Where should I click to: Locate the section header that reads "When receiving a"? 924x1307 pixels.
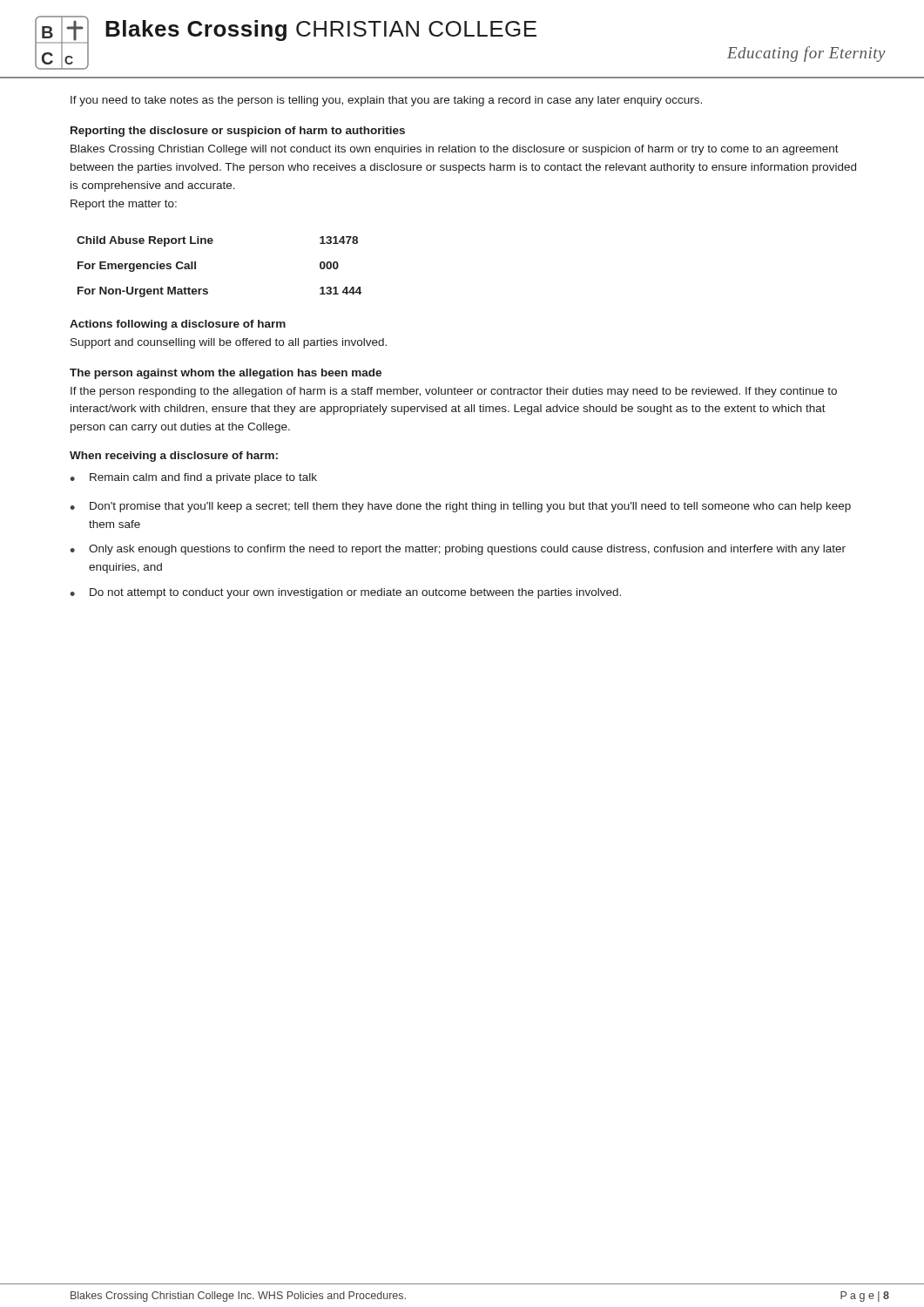pos(174,455)
